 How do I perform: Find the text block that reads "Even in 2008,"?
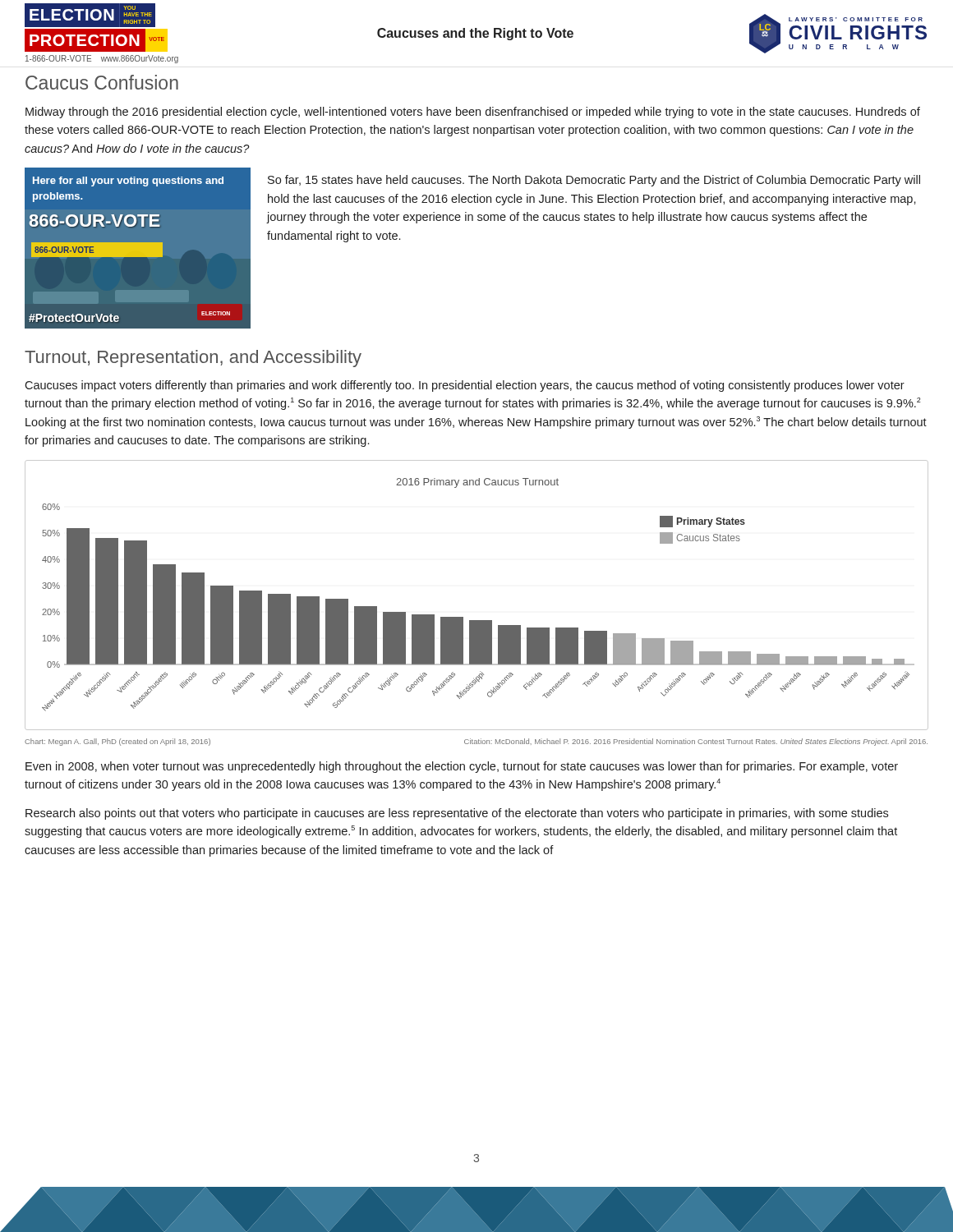(461, 775)
